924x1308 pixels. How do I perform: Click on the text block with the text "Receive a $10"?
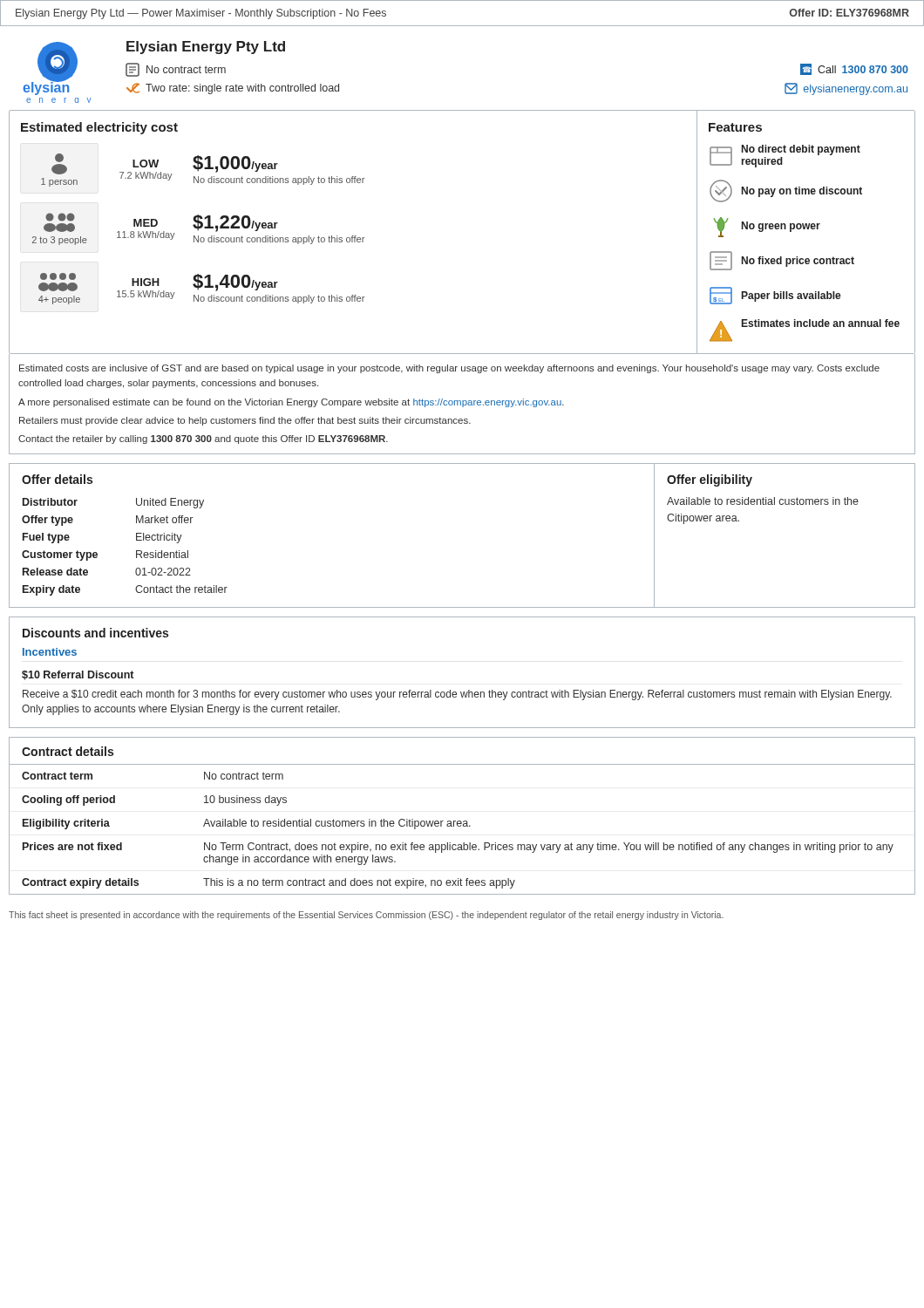pyautogui.click(x=457, y=702)
